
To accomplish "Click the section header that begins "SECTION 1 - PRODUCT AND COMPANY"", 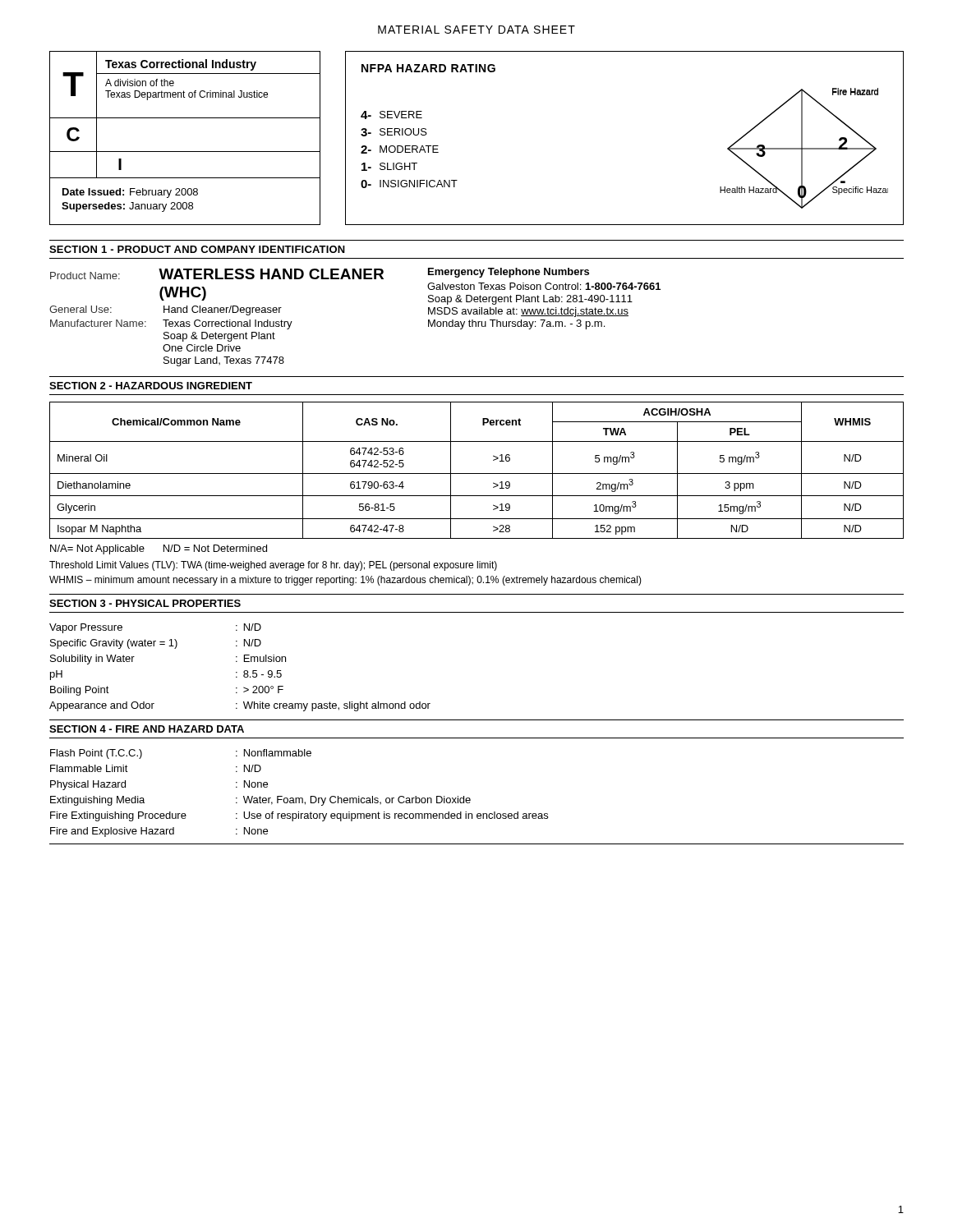I will click(x=197, y=249).
